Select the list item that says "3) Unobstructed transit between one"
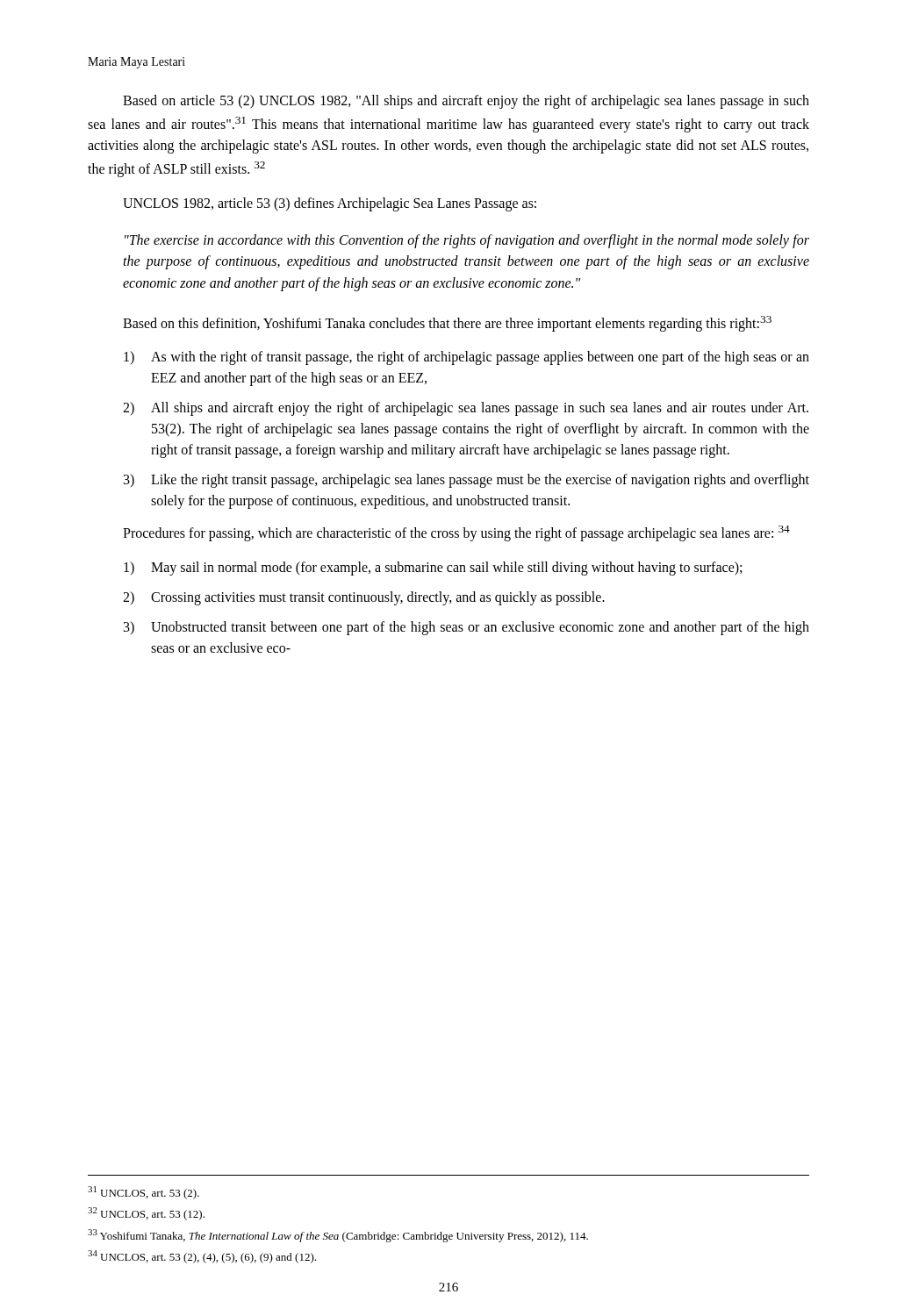 (466, 638)
